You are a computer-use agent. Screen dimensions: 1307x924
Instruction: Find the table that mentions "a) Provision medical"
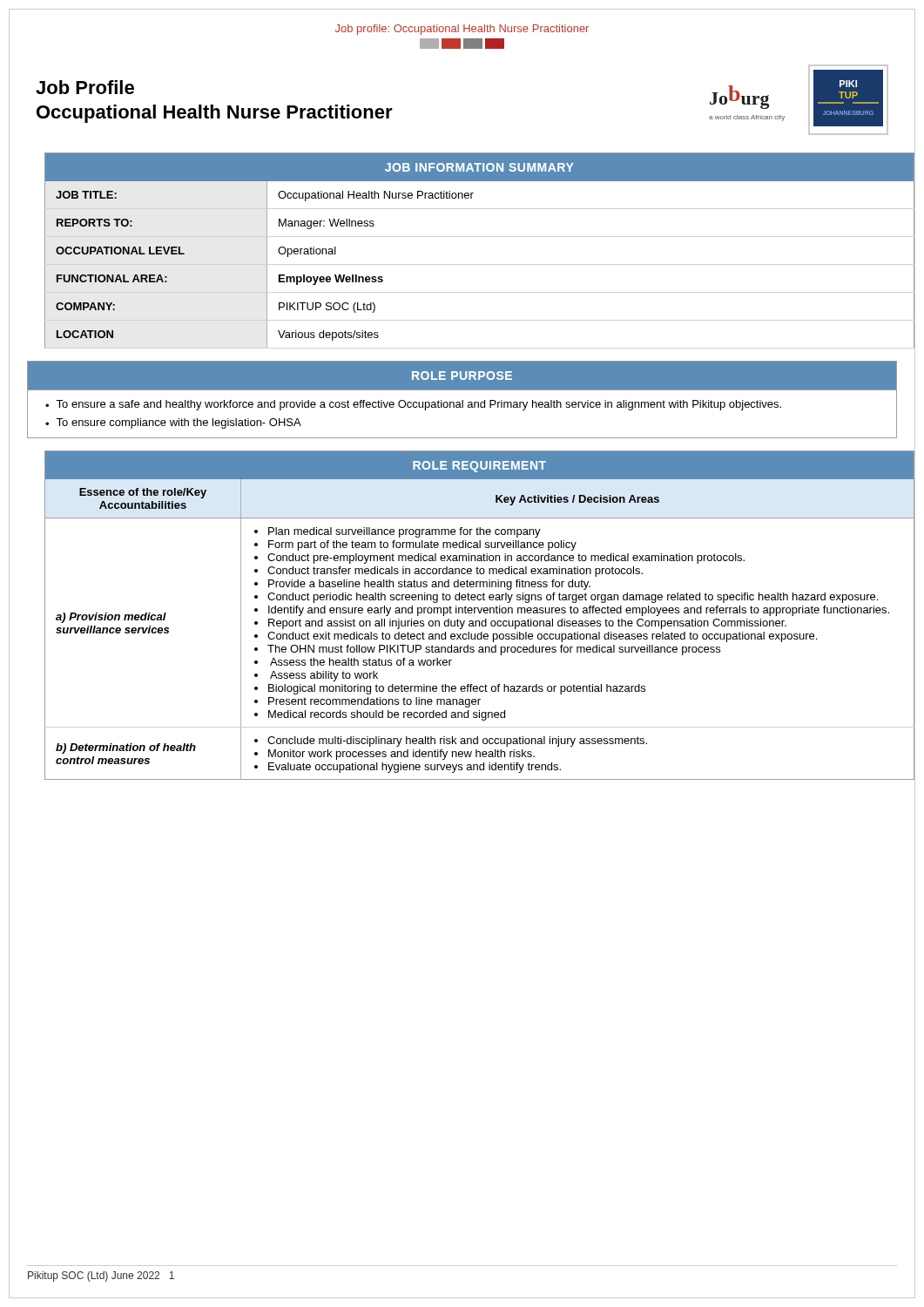click(x=462, y=615)
